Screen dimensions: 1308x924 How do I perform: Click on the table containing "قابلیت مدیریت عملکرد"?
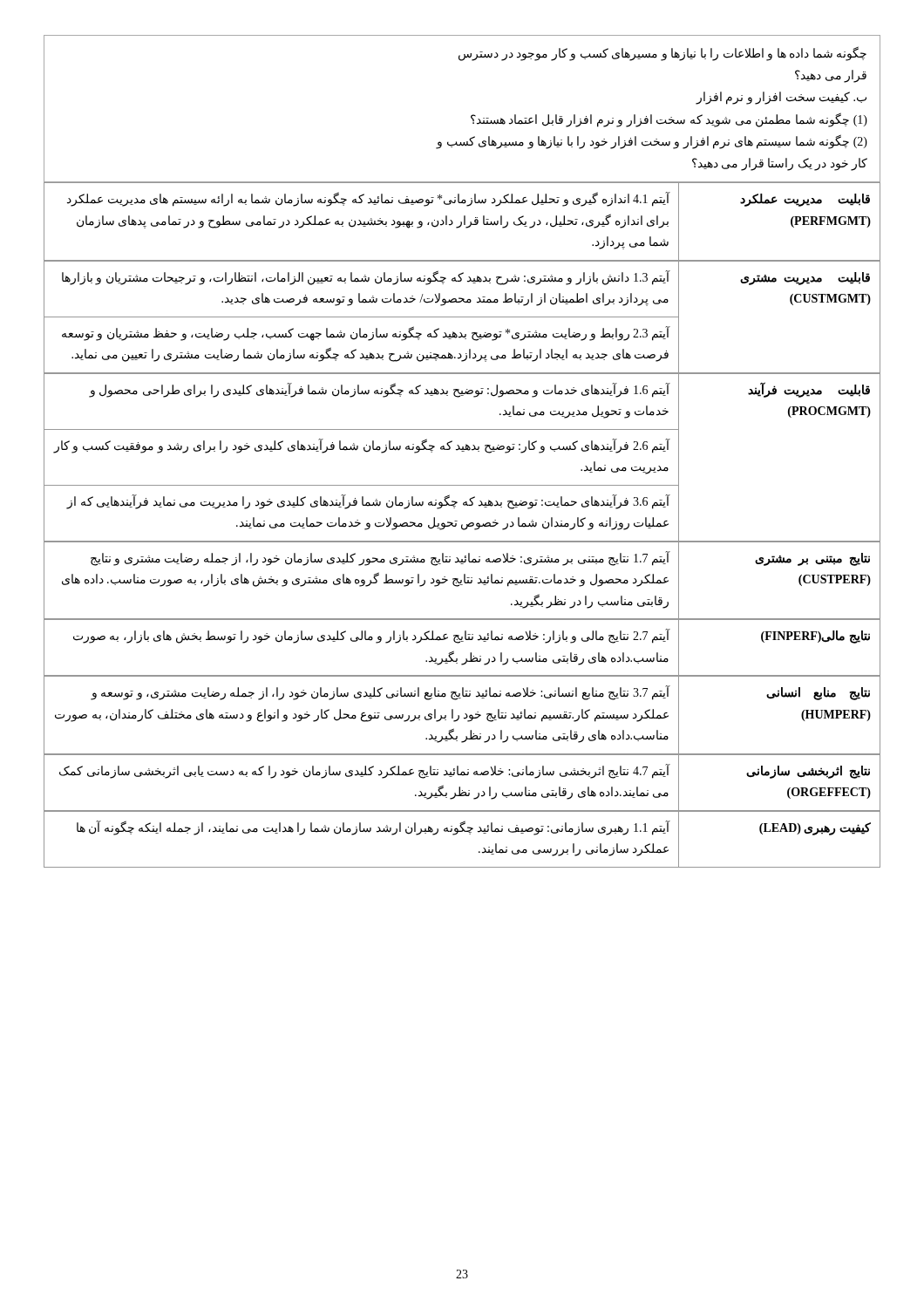tap(462, 221)
